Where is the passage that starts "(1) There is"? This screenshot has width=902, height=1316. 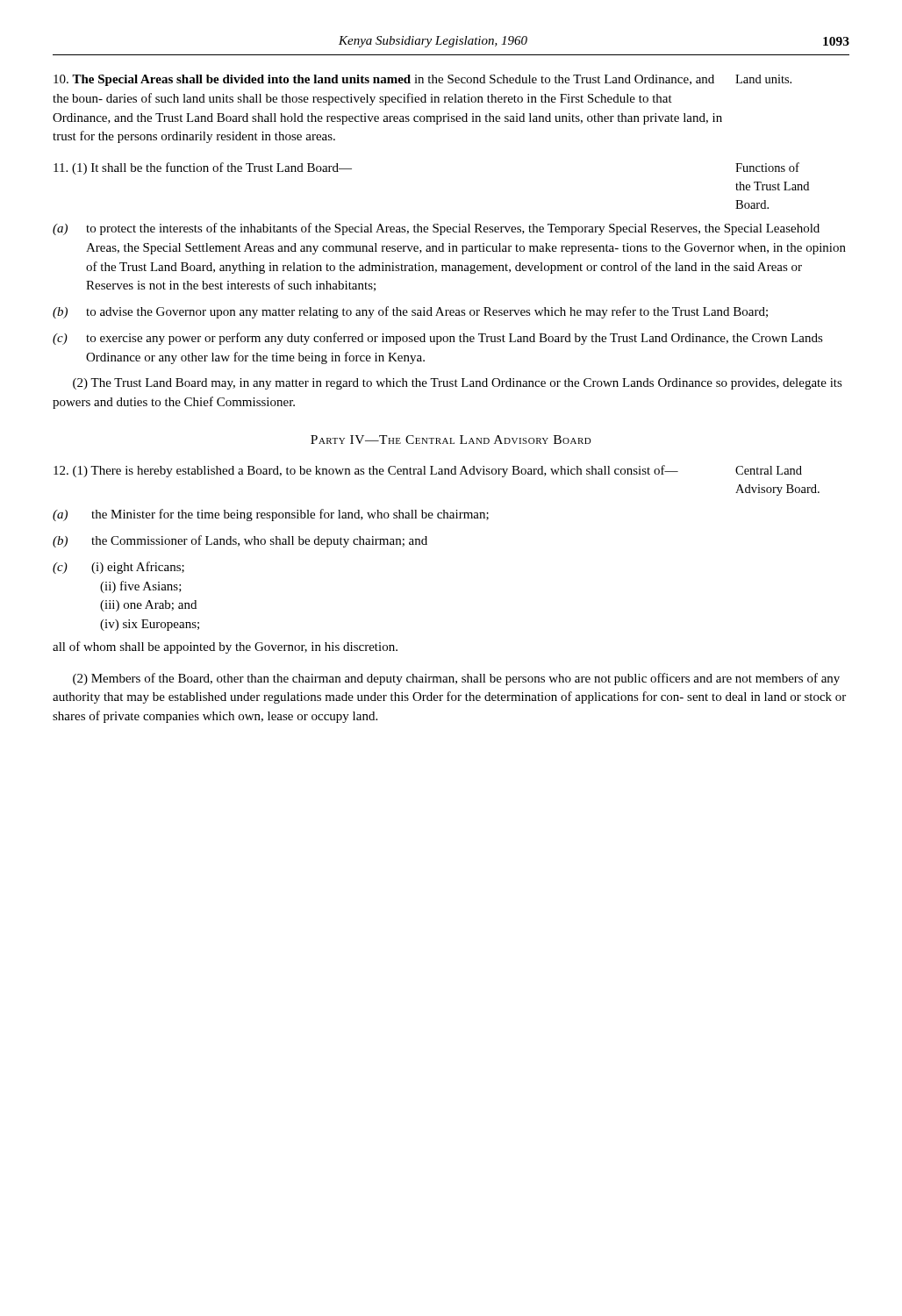point(365,470)
